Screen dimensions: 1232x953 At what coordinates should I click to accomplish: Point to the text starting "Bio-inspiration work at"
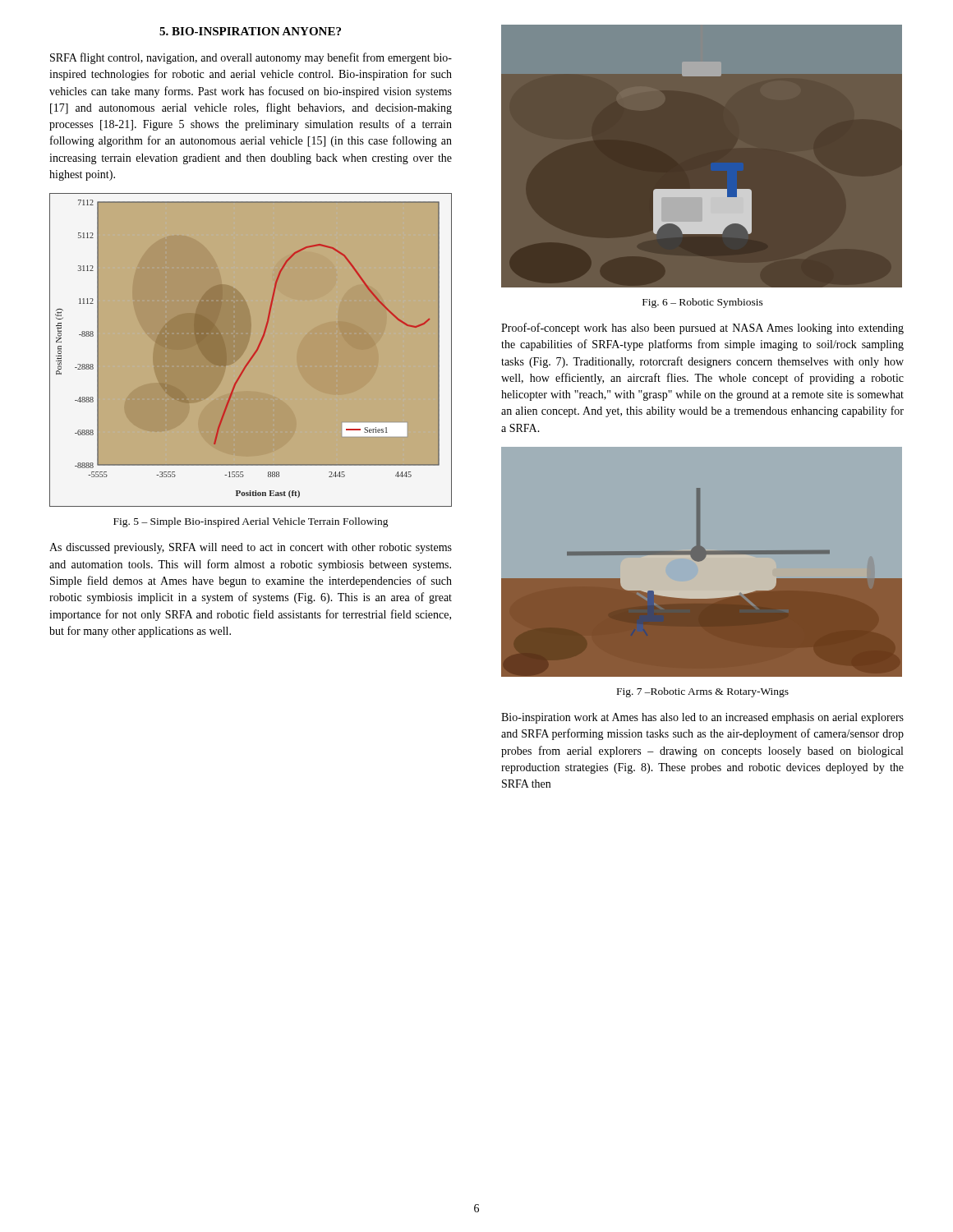[702, 751]
